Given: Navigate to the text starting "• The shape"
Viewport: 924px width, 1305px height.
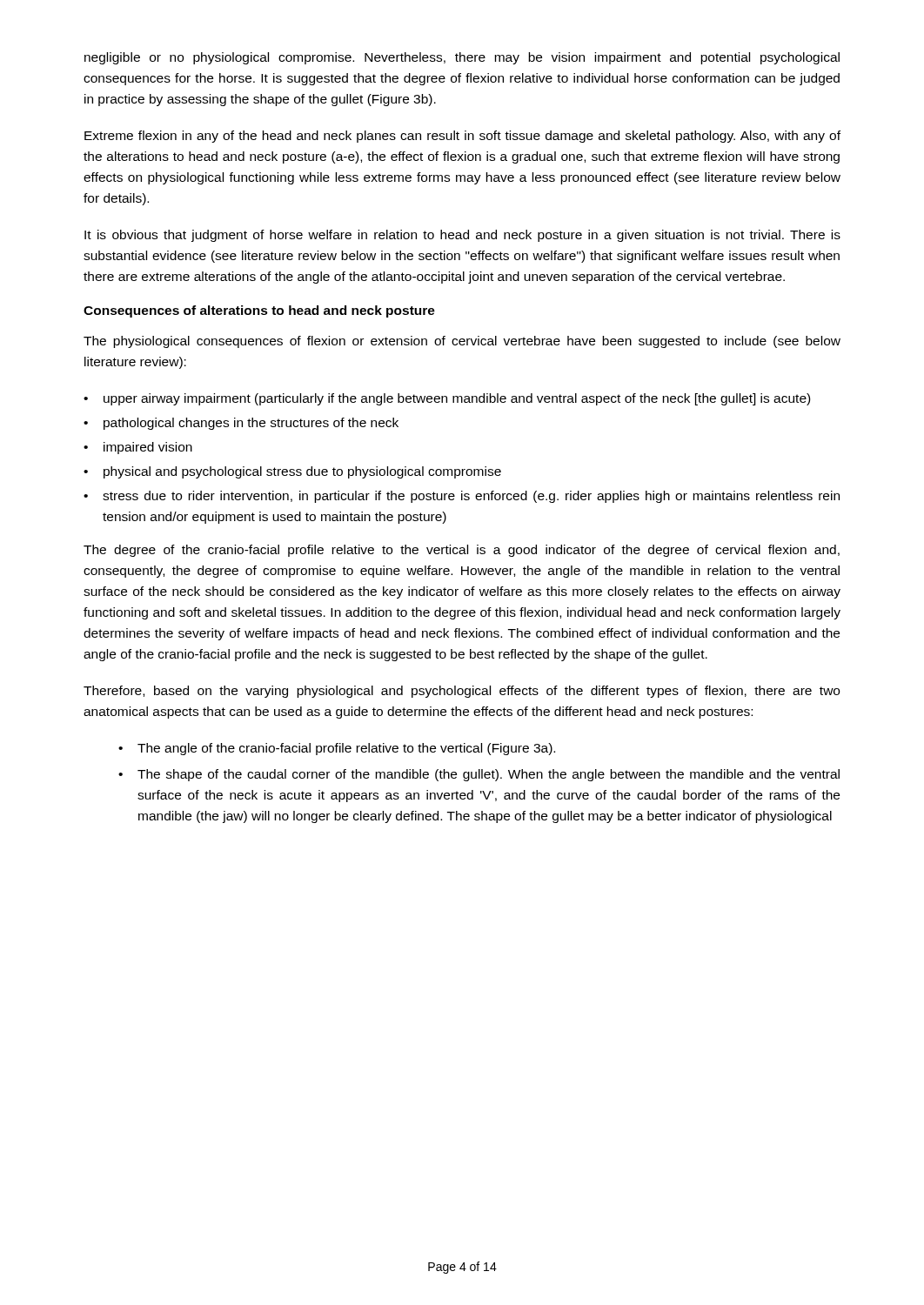Looking at the screenshot, I should tap(479, 796).
